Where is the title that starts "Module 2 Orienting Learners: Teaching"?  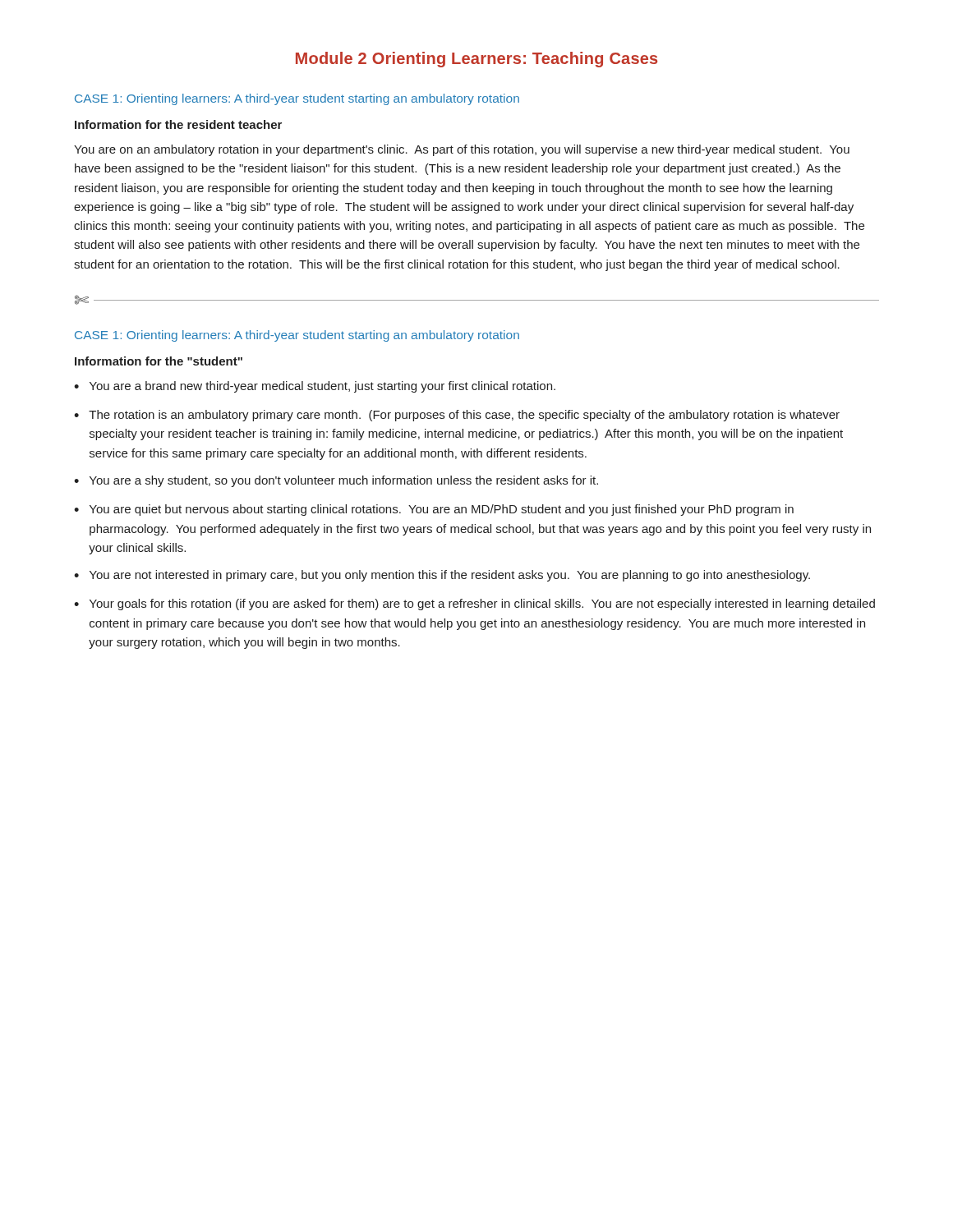(476, 58)
